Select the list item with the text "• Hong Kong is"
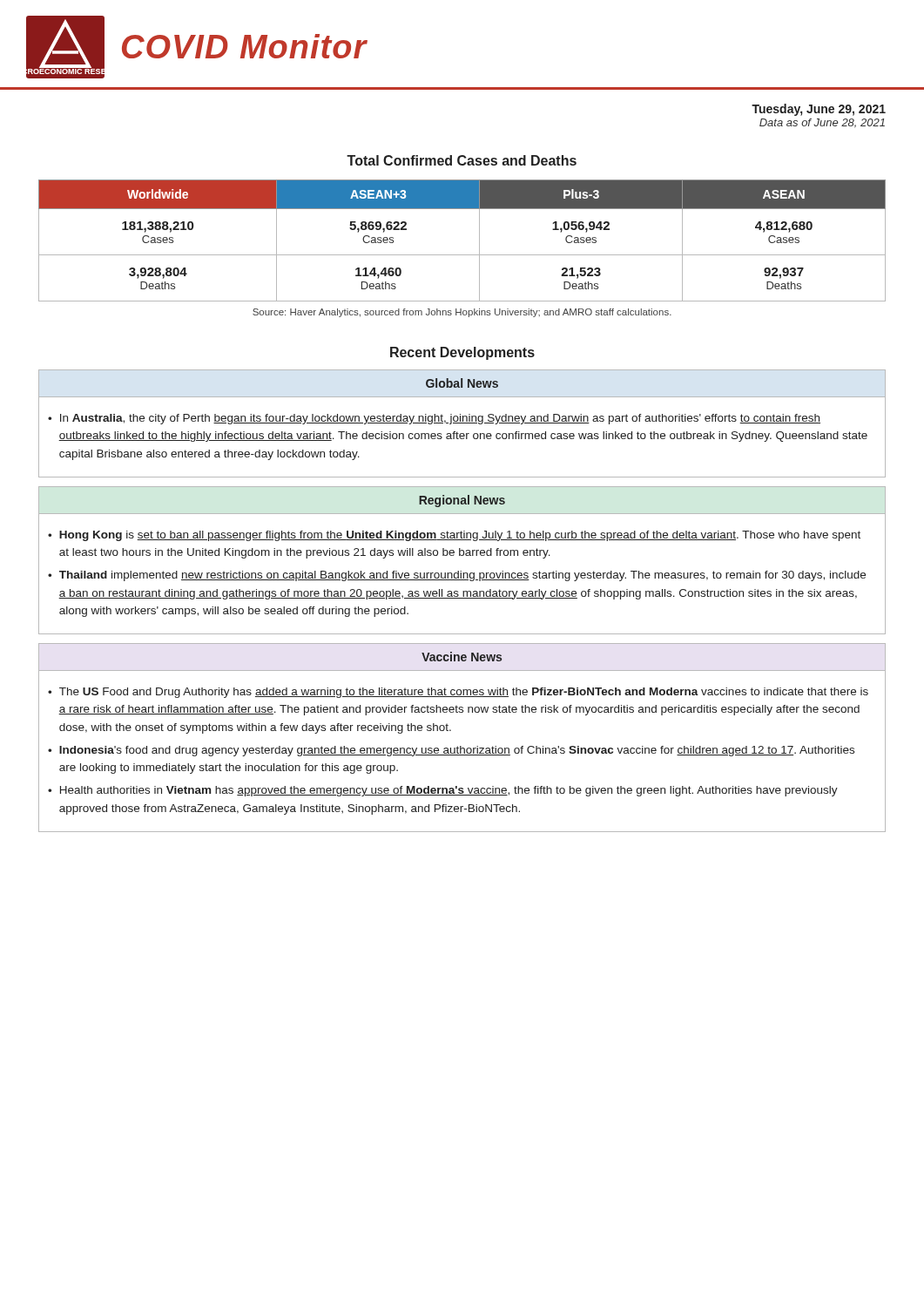This screenshot has width=924, height=1307. [460, 544]
